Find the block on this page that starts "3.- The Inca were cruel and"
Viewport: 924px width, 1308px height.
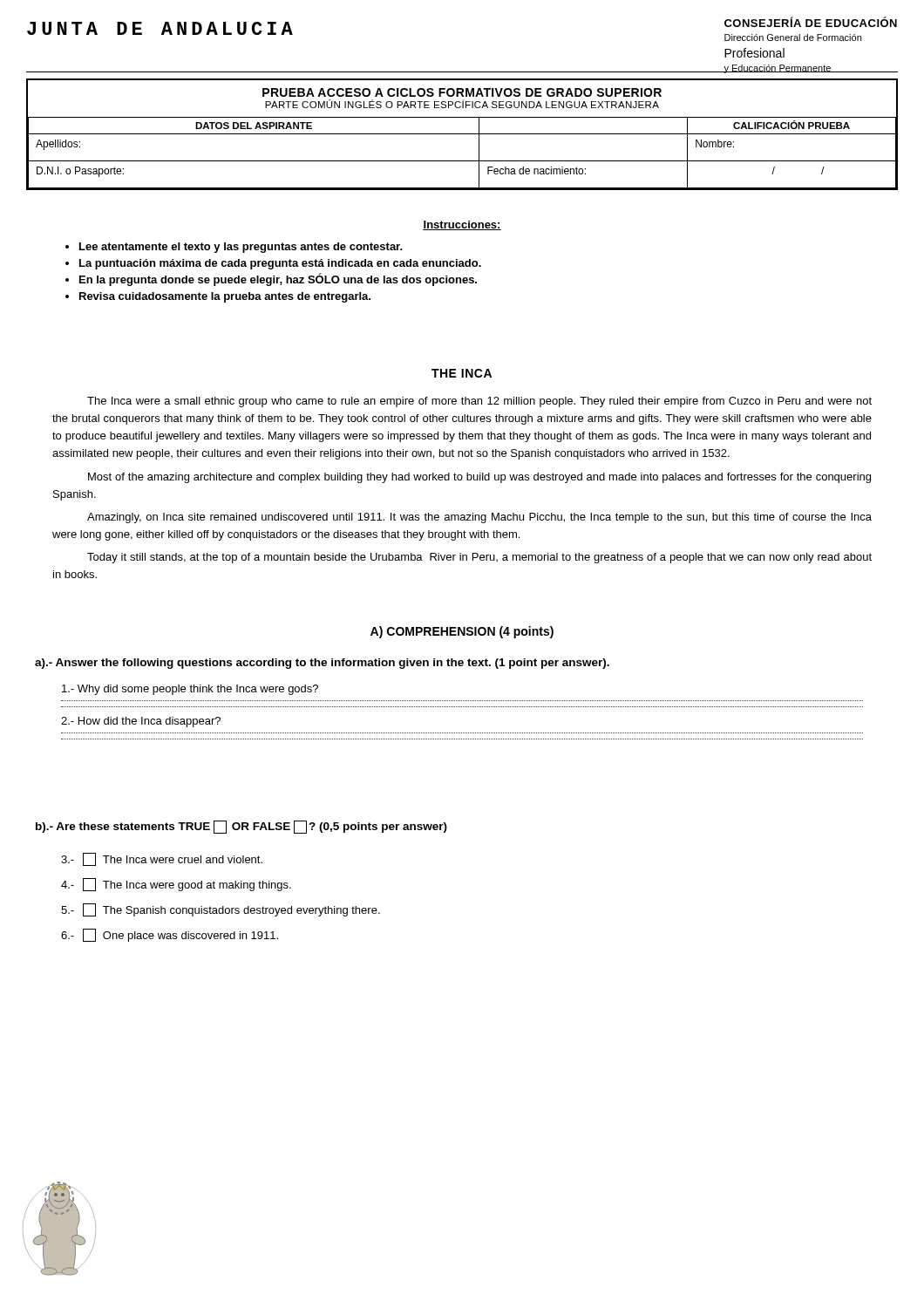(162, 859)
